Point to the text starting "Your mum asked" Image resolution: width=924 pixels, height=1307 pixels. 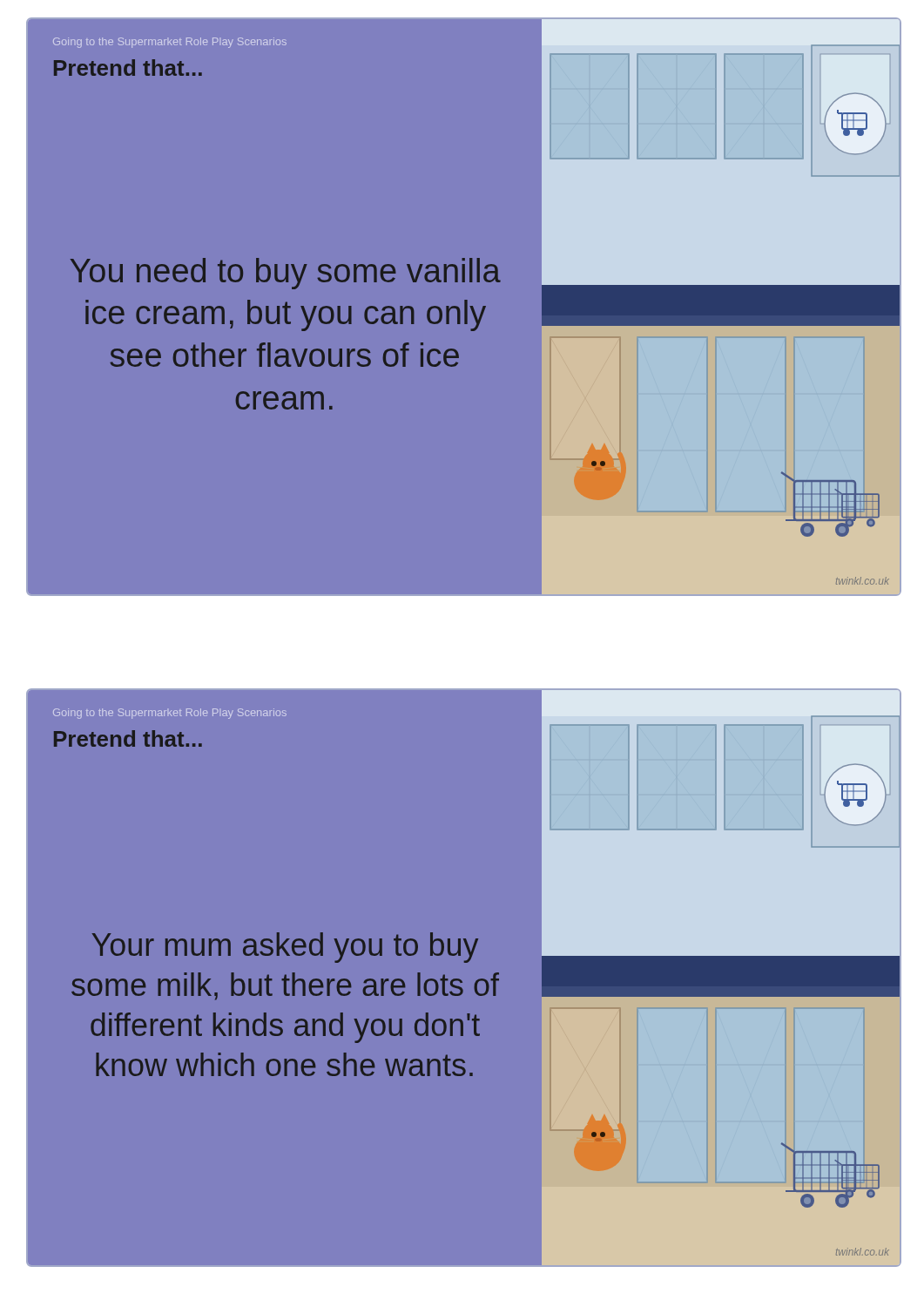tap(285, 1005)
